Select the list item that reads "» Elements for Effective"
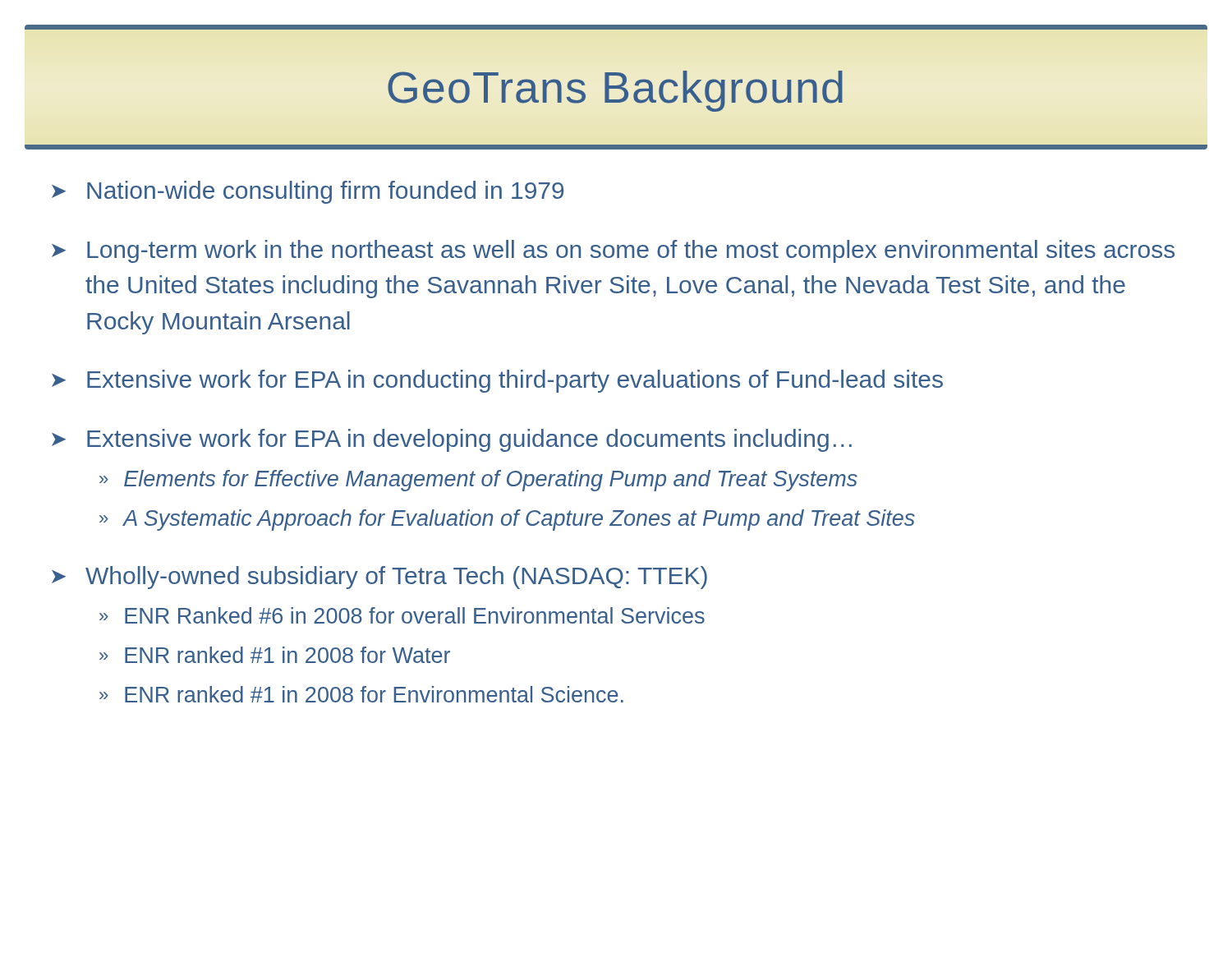This screenshot has height=953, width=1232. click(x=641, y=480)
